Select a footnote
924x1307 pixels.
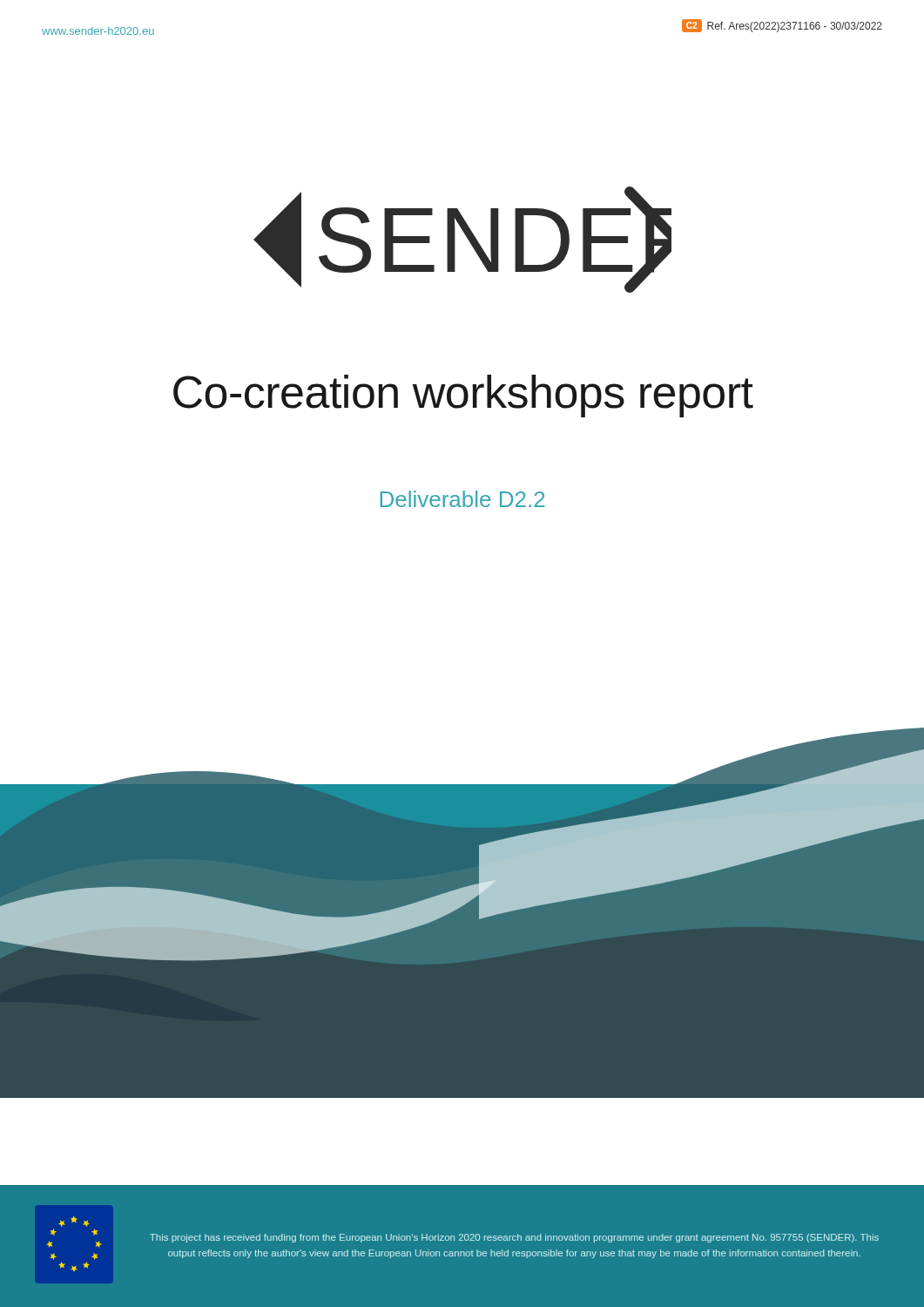point(514,1245)
